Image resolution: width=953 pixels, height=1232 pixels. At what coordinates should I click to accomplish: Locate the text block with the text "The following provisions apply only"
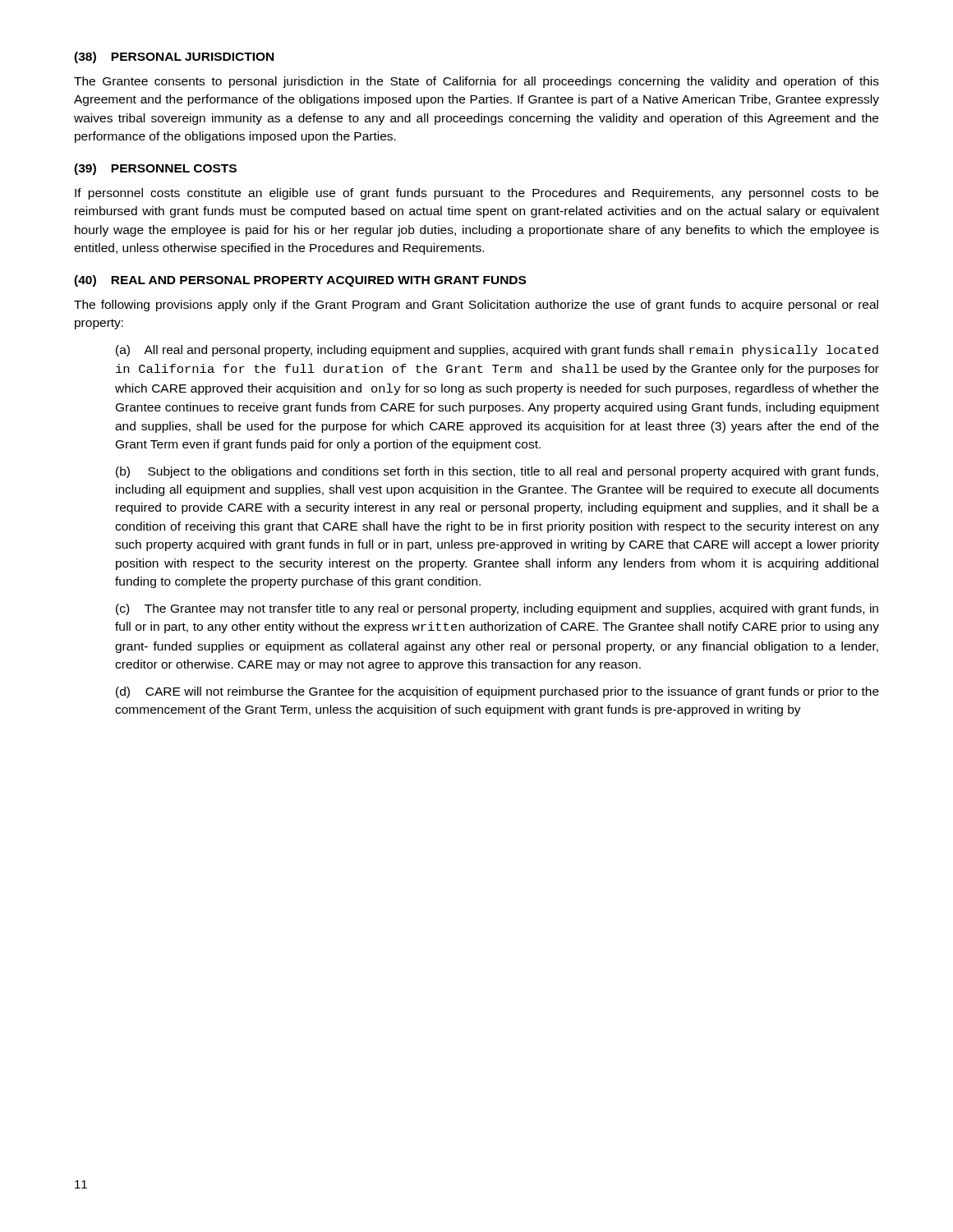coord(476,313)
